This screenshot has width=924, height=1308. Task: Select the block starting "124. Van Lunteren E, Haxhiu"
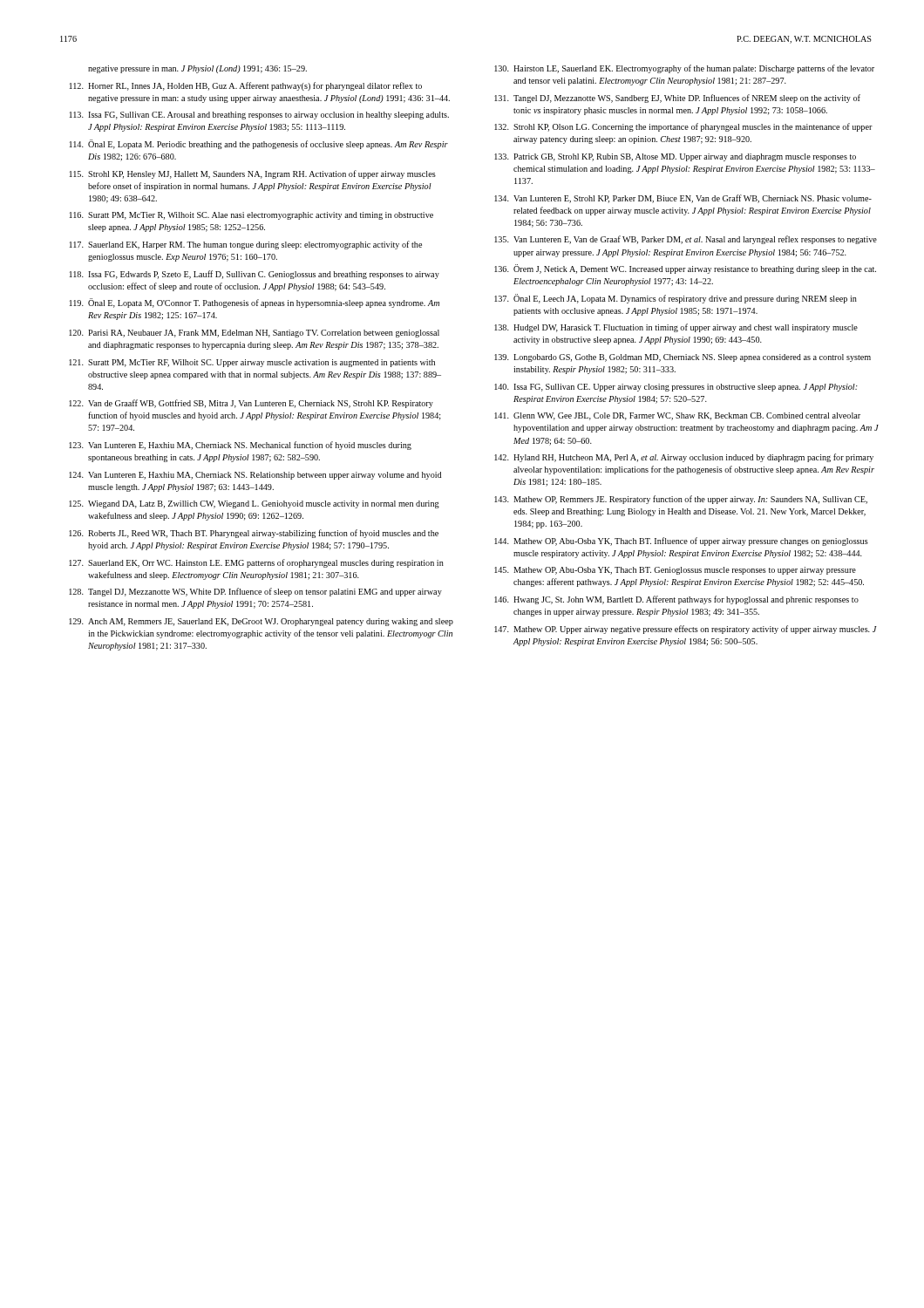coord(256,481)
